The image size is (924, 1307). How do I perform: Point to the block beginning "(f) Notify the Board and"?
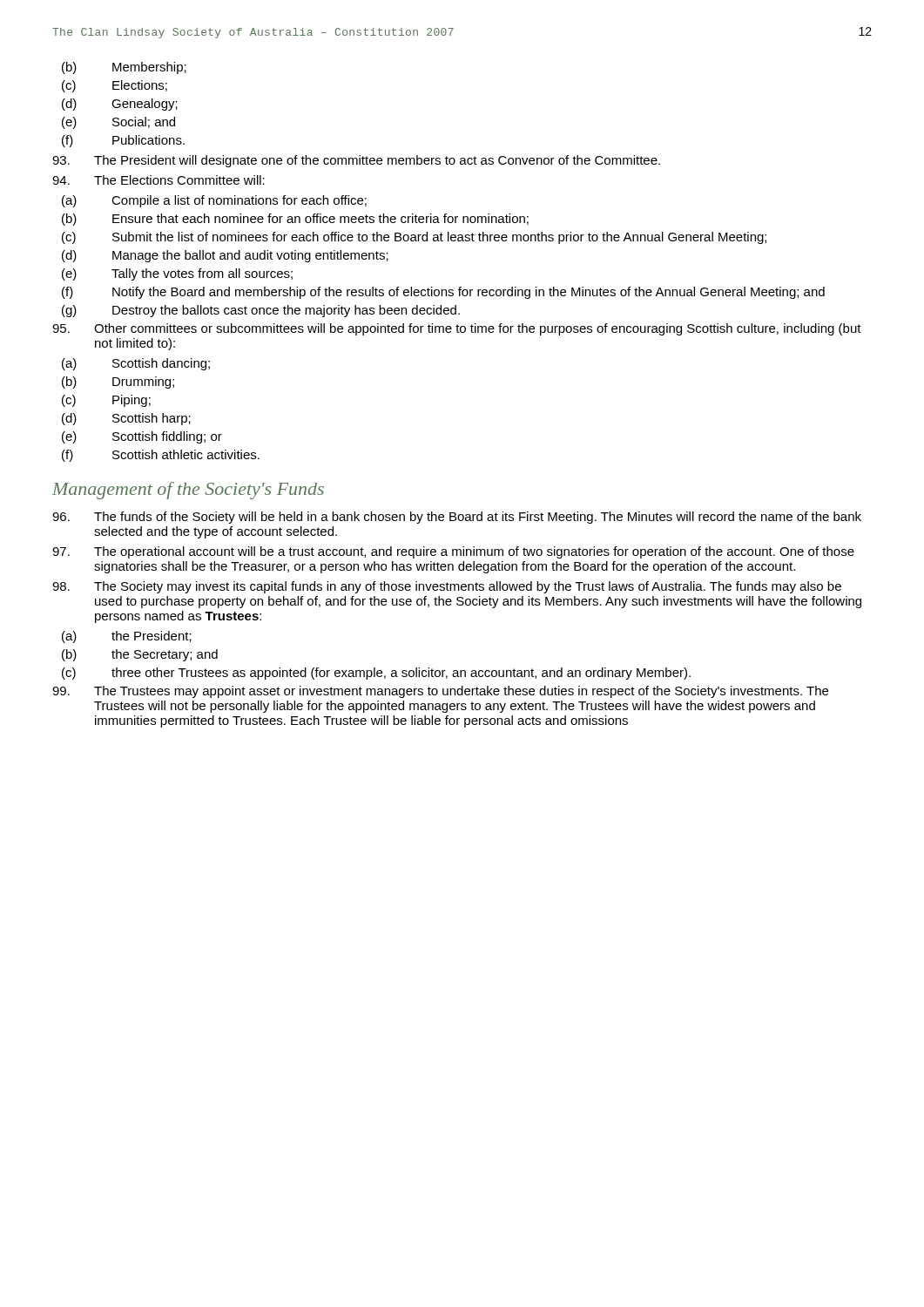click(462, 291)
